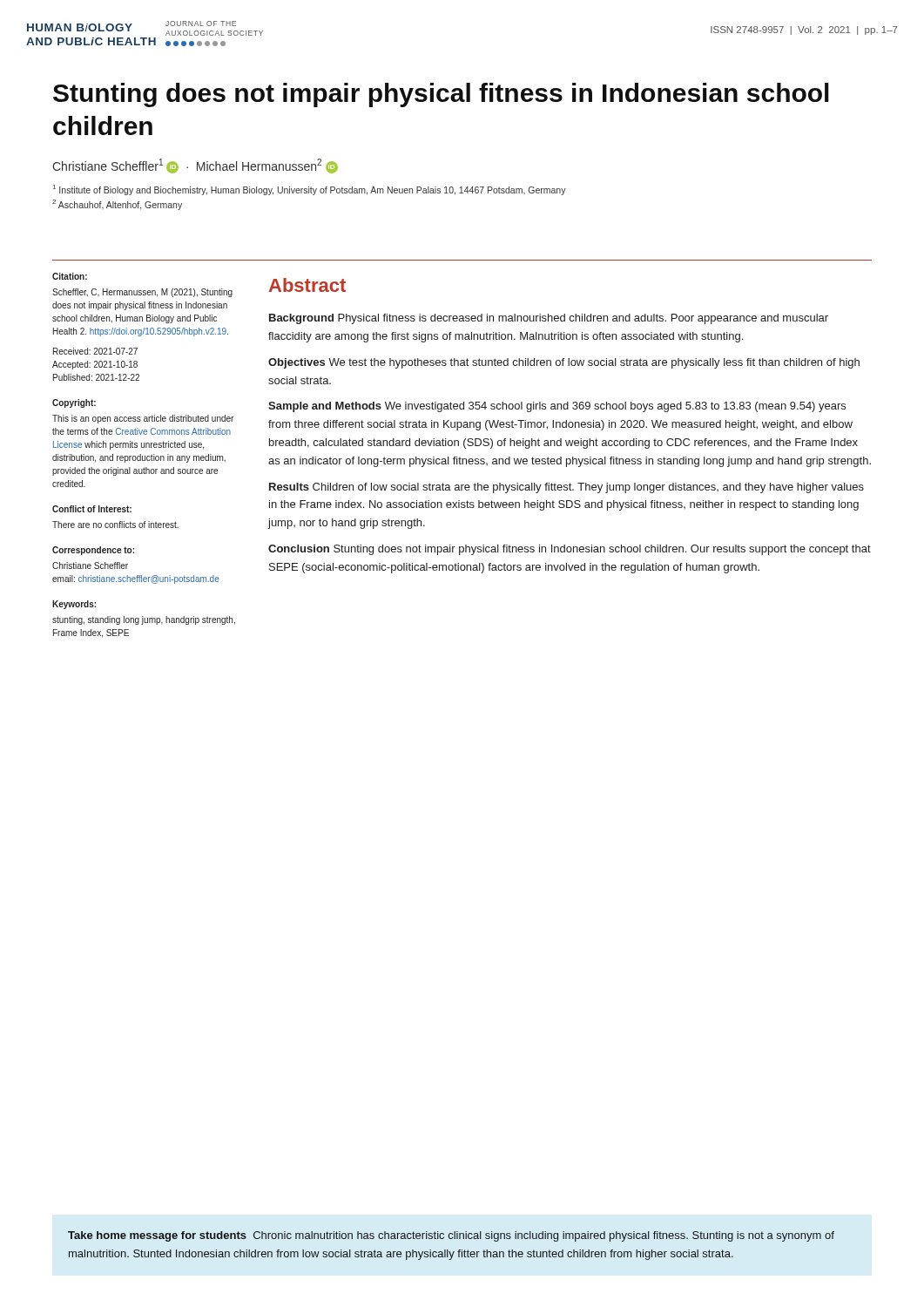Find the element starting "Correspondence to:"

coord(94,550)
